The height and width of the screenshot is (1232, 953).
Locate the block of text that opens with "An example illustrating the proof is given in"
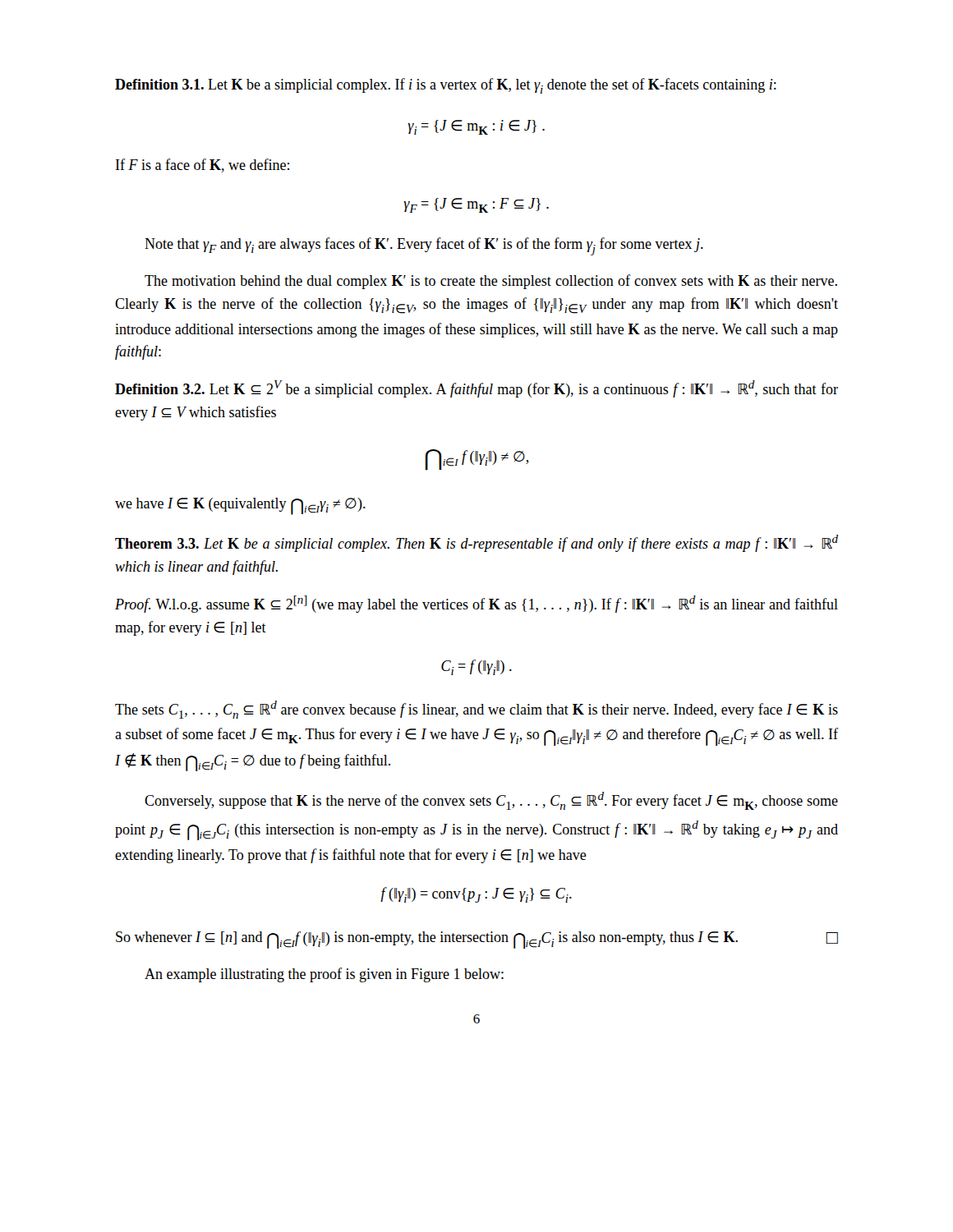324,974
